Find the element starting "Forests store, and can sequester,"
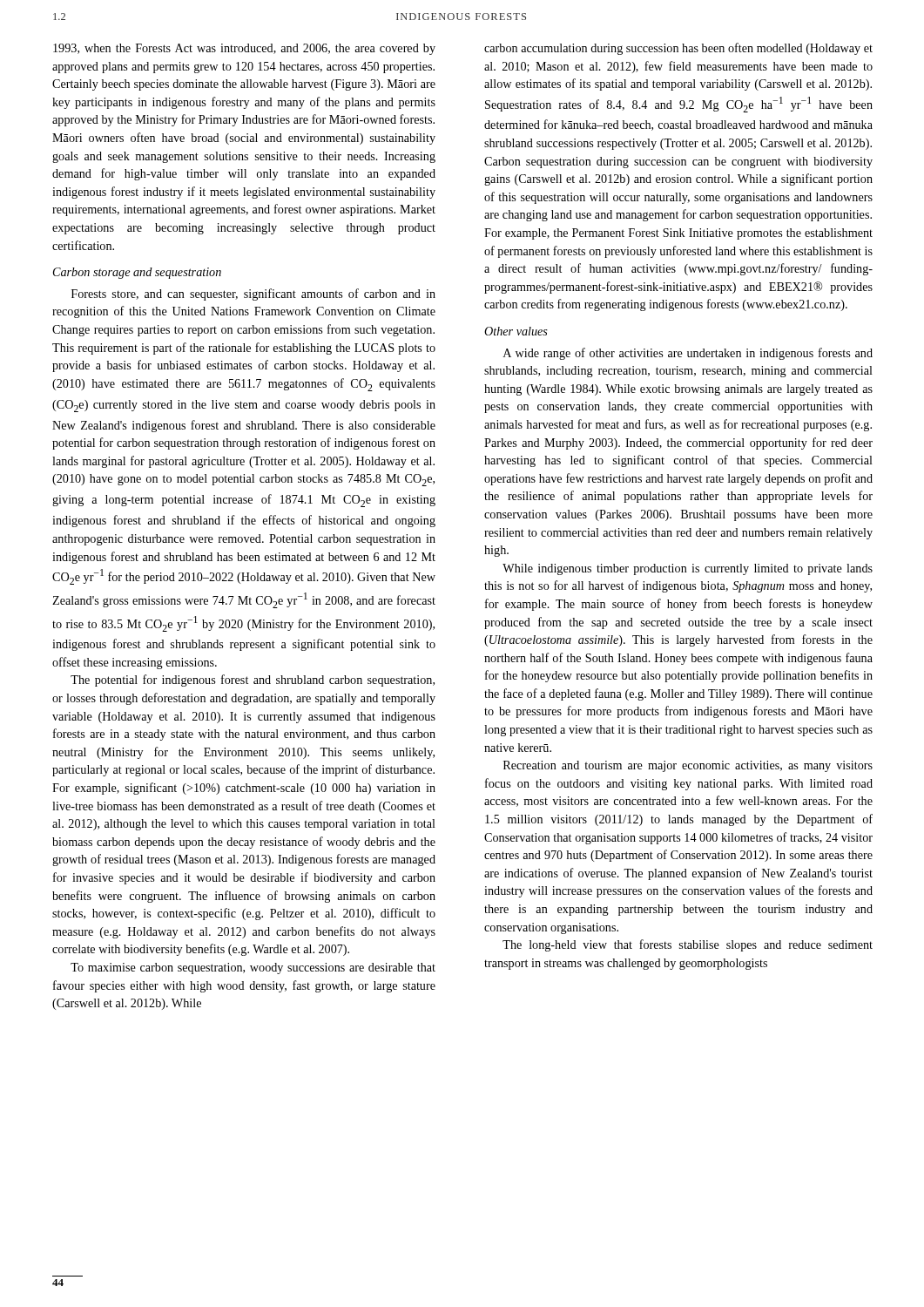 (244, 478)
